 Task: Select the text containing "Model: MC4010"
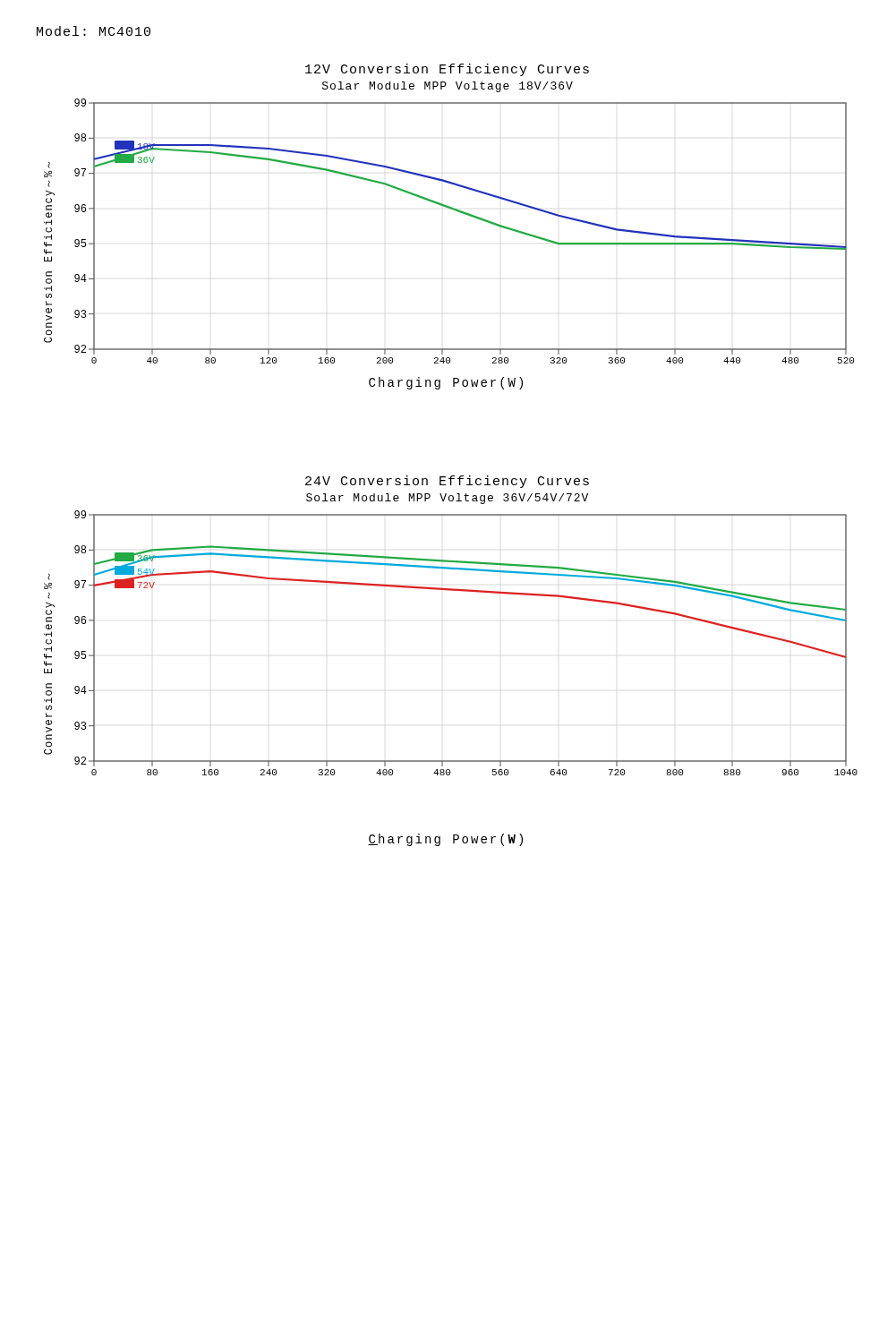tap(94, 33)
